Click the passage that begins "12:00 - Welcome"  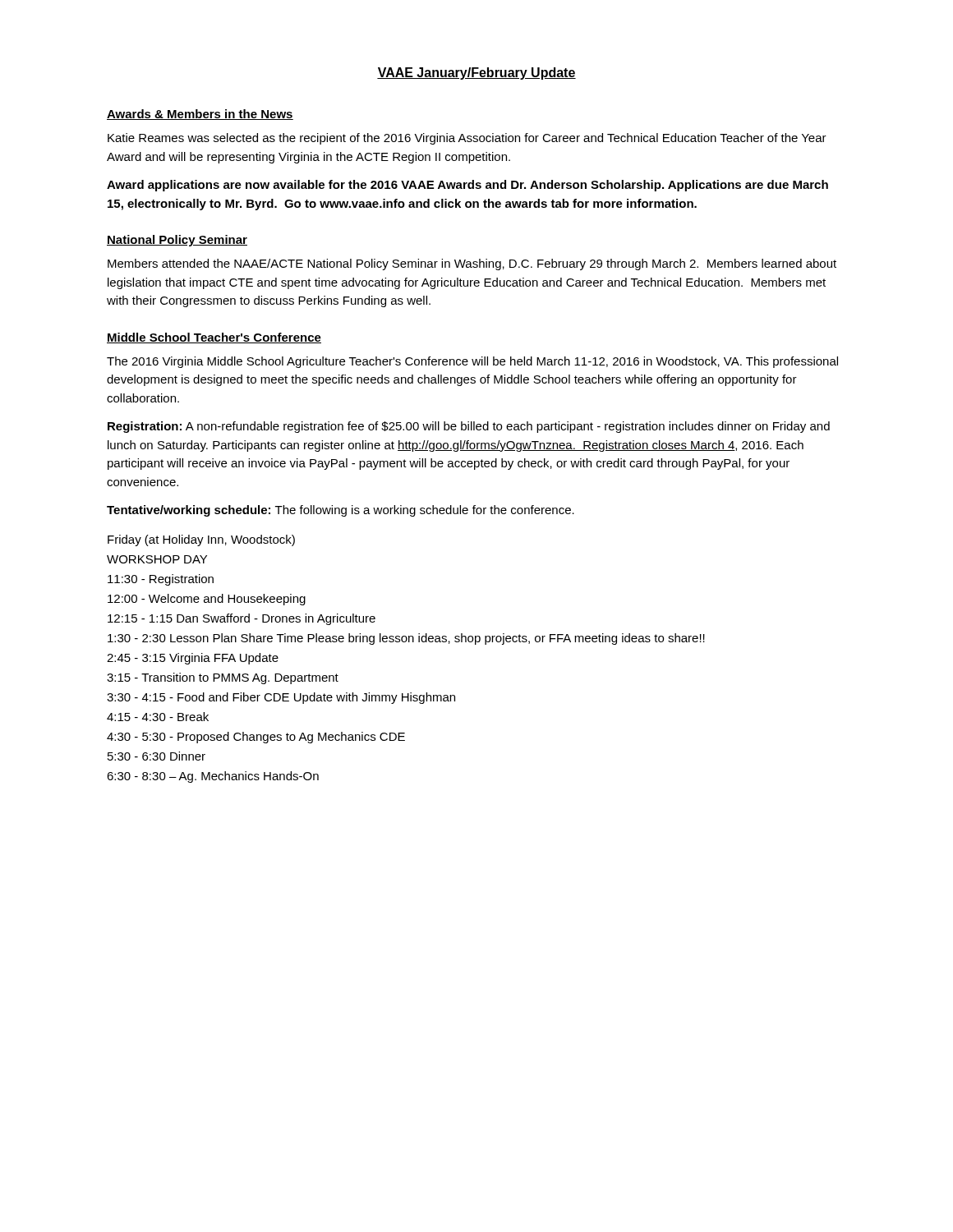pyautogui.click(x=206, y=598)
